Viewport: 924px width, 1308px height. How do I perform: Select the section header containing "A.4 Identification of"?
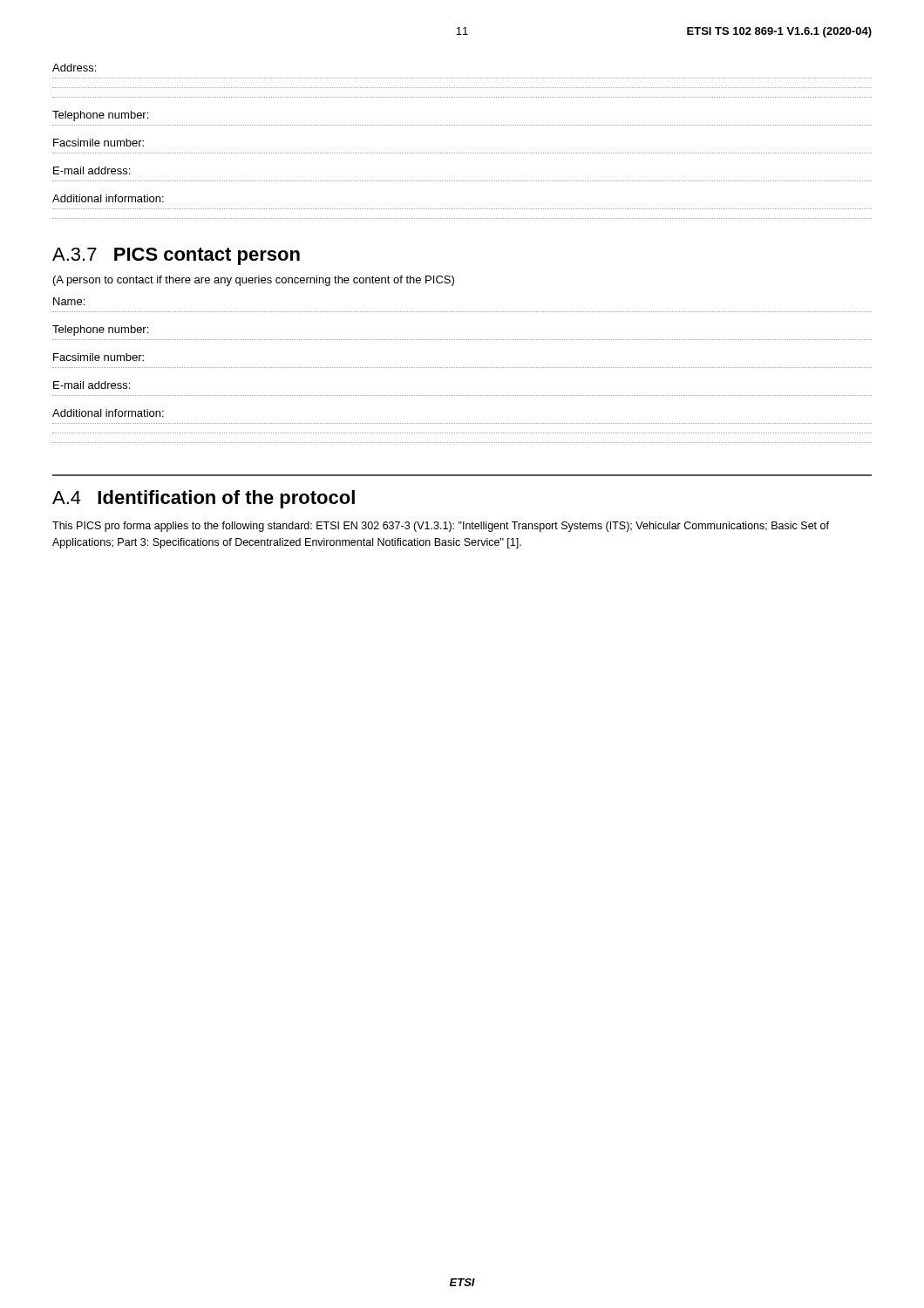tap(204, 498)
